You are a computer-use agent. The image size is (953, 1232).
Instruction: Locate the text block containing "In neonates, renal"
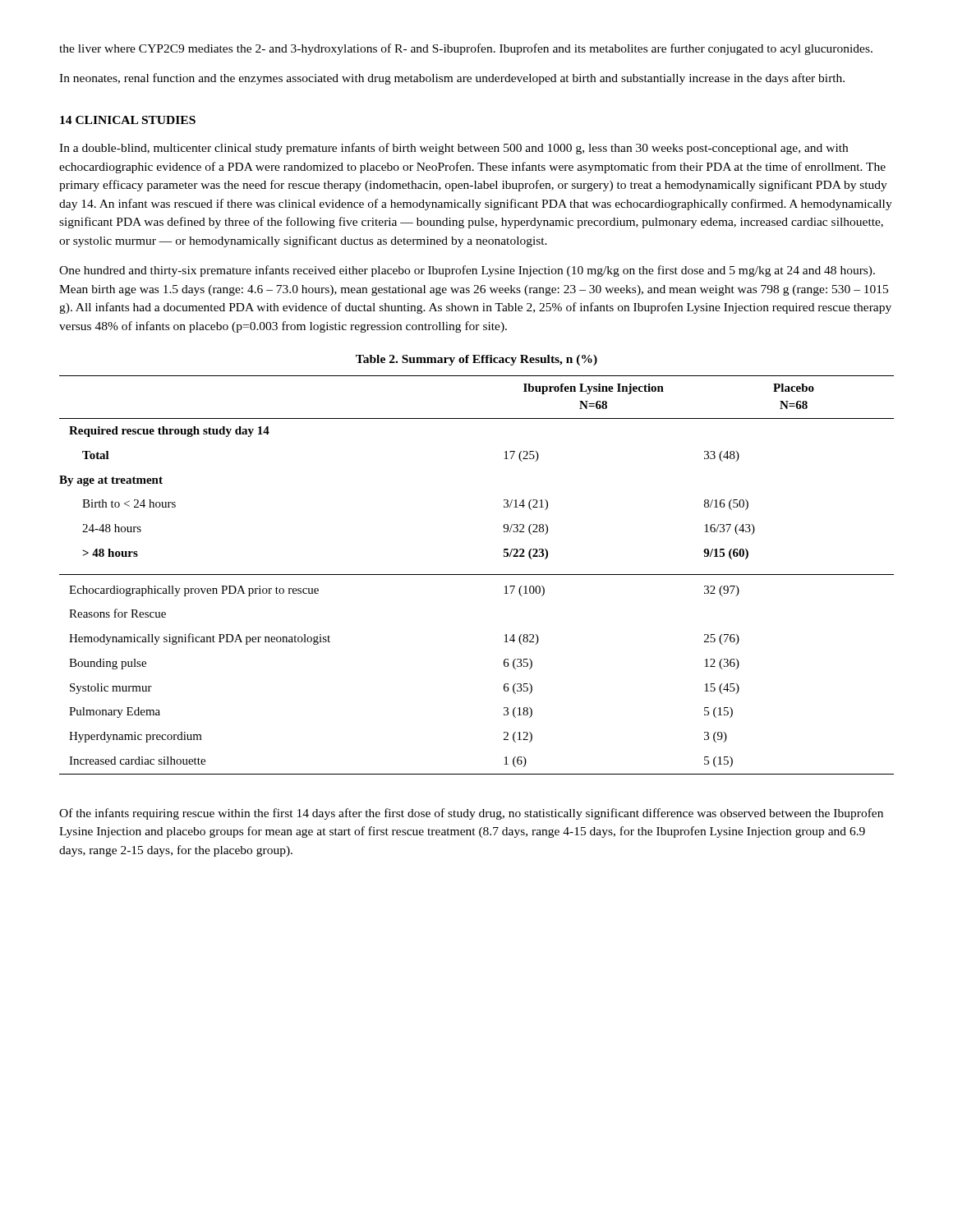point(452,78)
